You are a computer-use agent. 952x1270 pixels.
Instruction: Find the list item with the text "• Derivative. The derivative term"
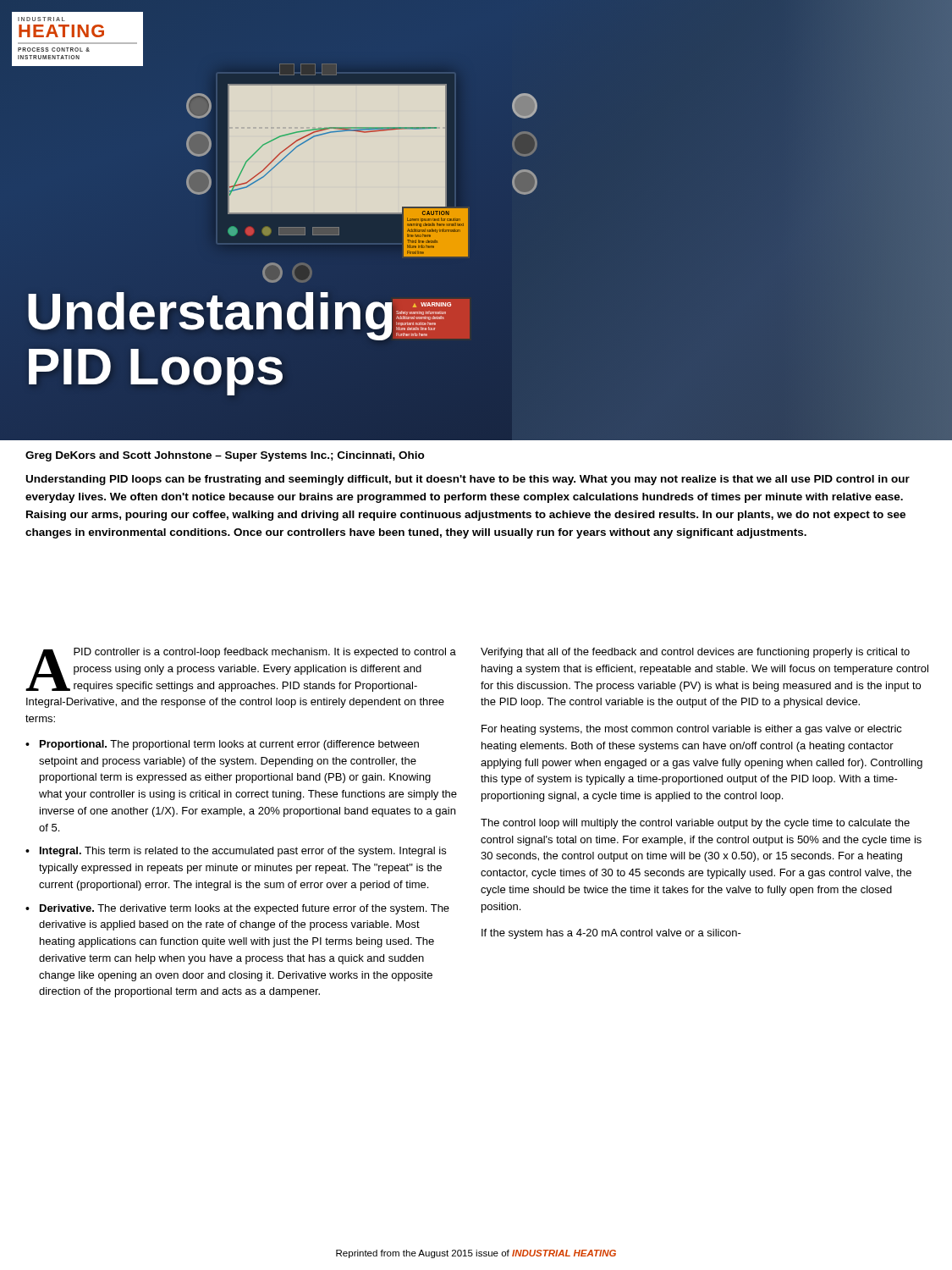point(237,949)
